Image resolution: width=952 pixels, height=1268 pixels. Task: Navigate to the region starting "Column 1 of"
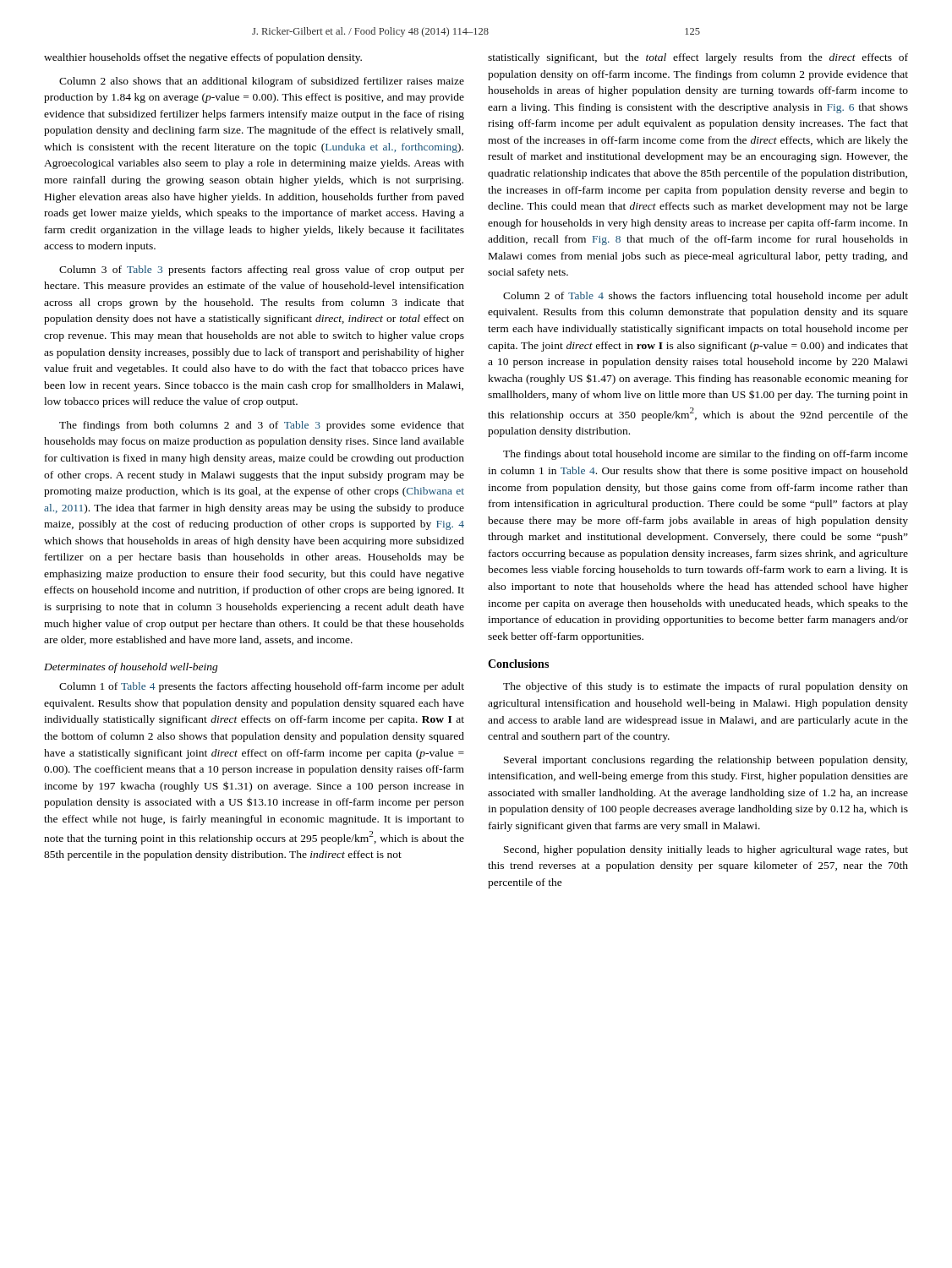pos(254,771)
